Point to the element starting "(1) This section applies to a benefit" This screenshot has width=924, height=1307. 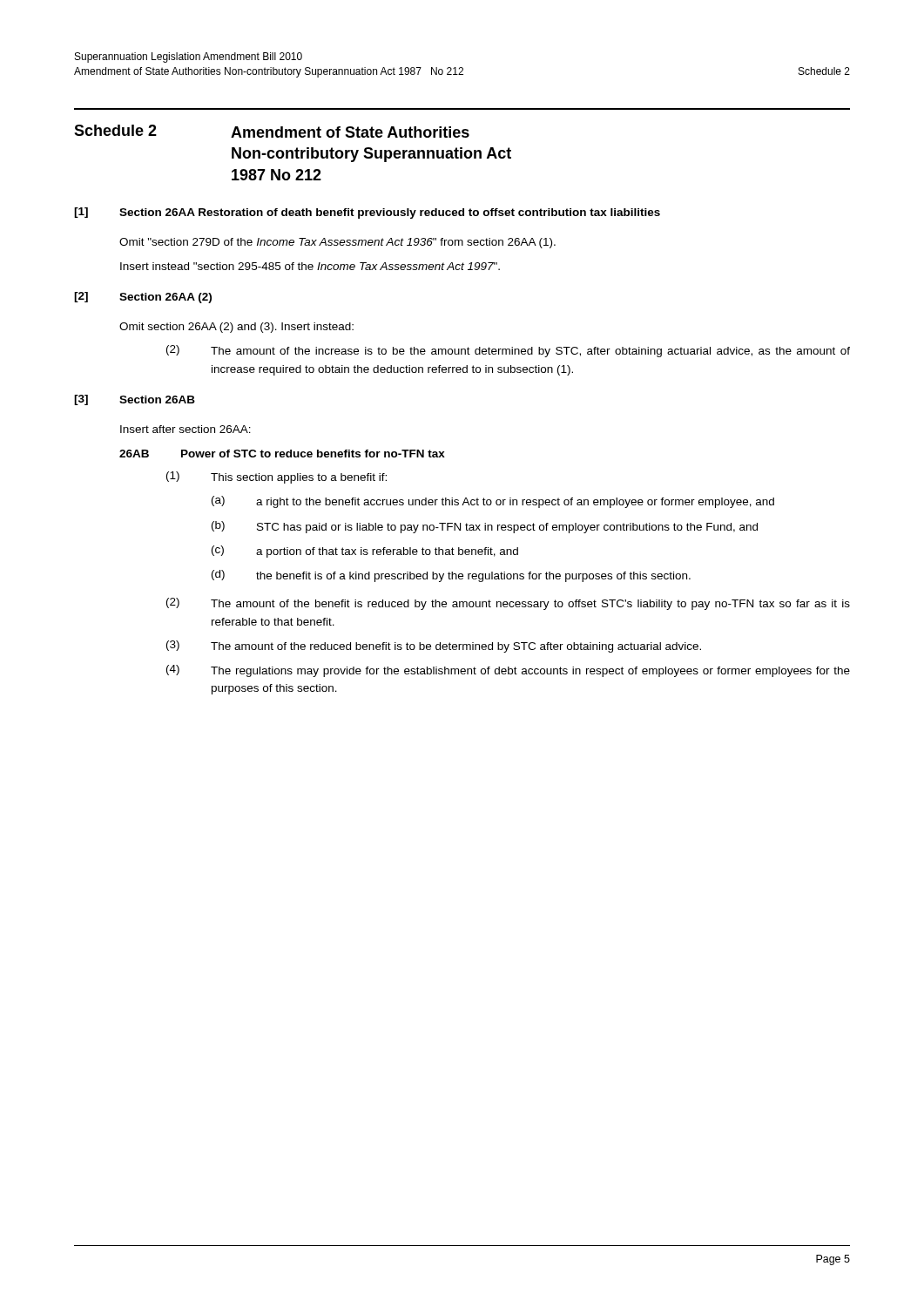277,477
